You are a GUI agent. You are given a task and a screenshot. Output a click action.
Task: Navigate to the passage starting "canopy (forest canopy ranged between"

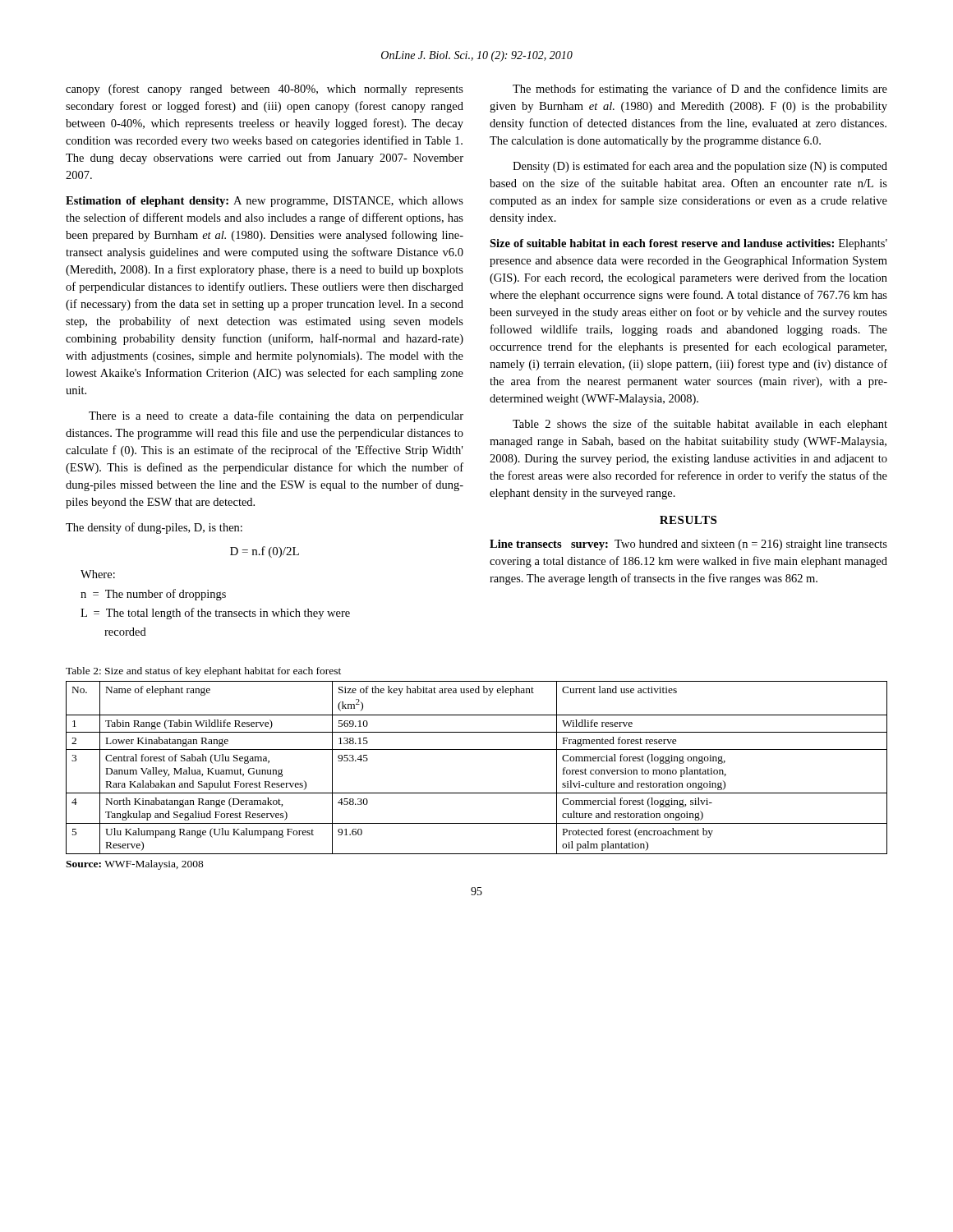pyautogui.click(x=265, y=132)
